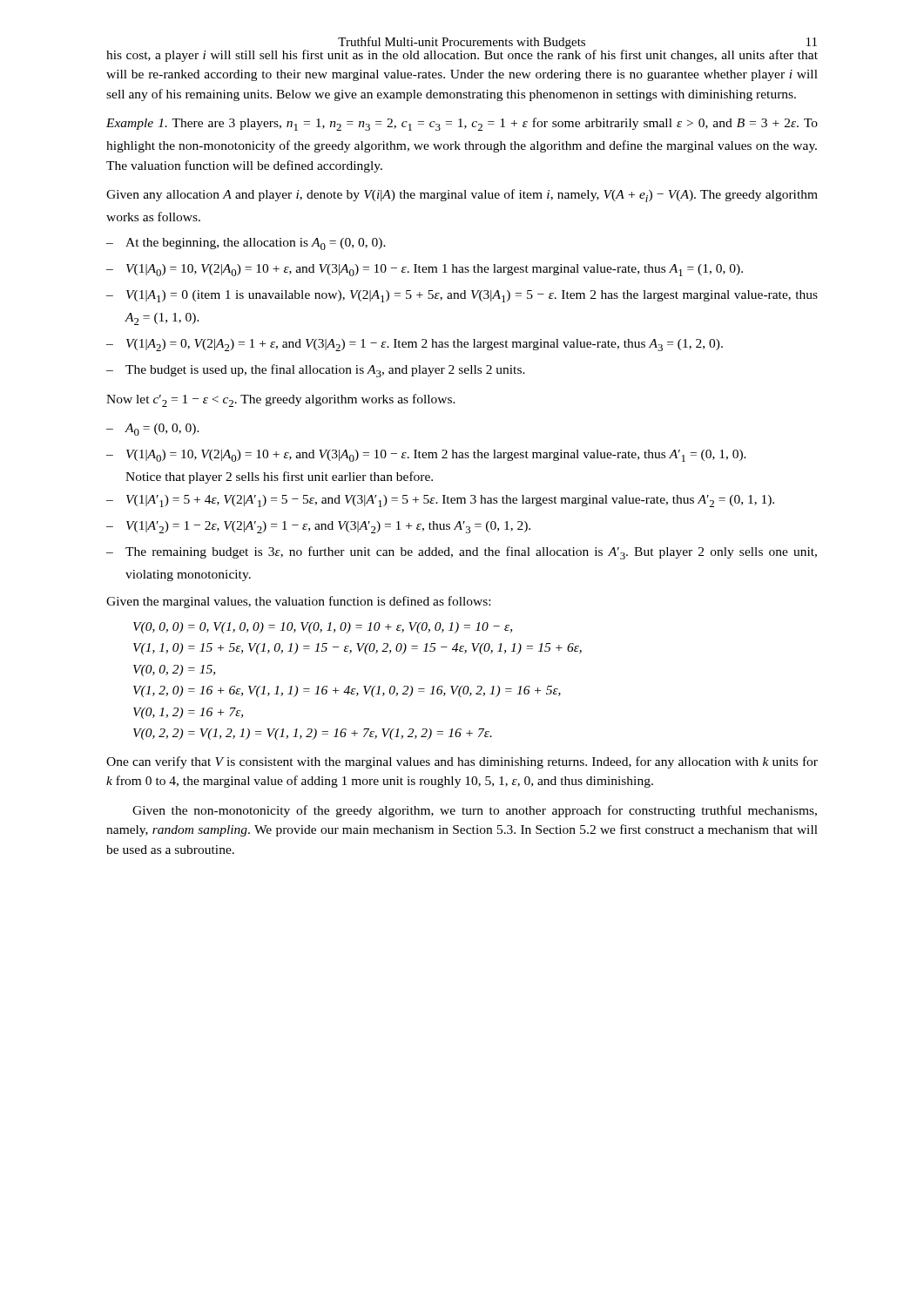Click on the text block starting "– V(1|A′2) = 1"

(319, 527)
